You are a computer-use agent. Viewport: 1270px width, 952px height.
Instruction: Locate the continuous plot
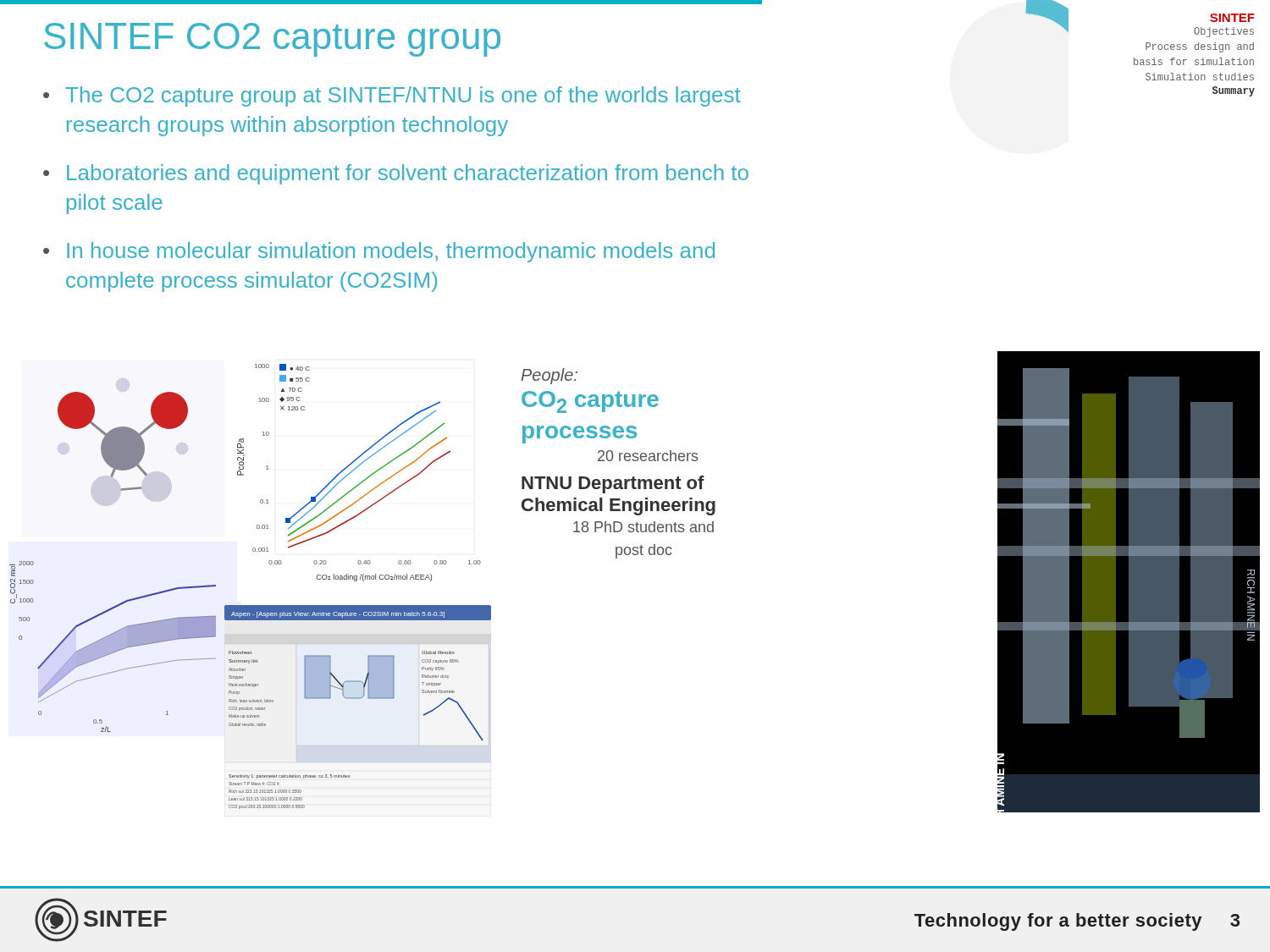pyautogui.click(x=125, y=639)
